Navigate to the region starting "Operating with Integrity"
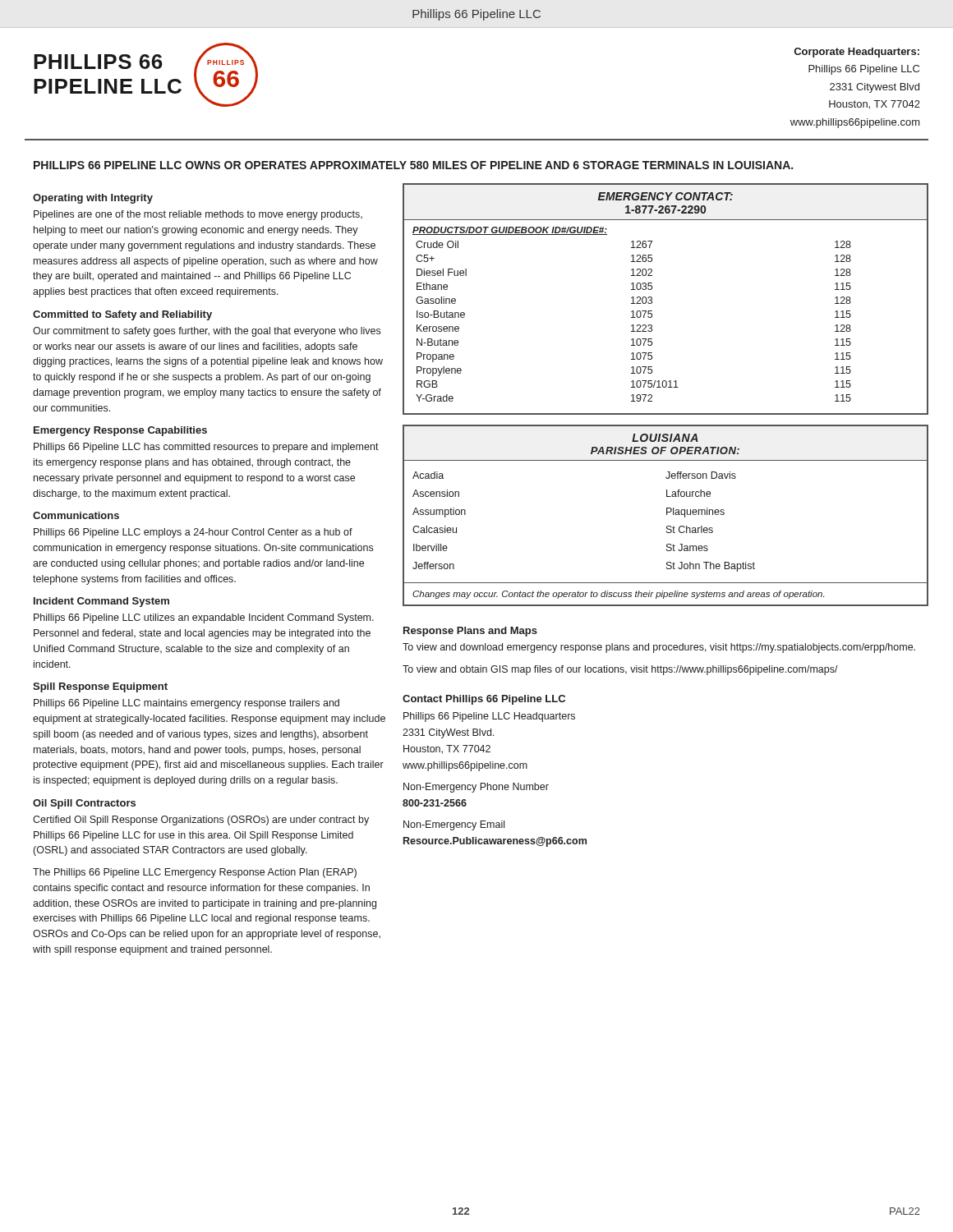Image resolution: width=953 pixels, height=1232 pixels. tap(93, 198)
